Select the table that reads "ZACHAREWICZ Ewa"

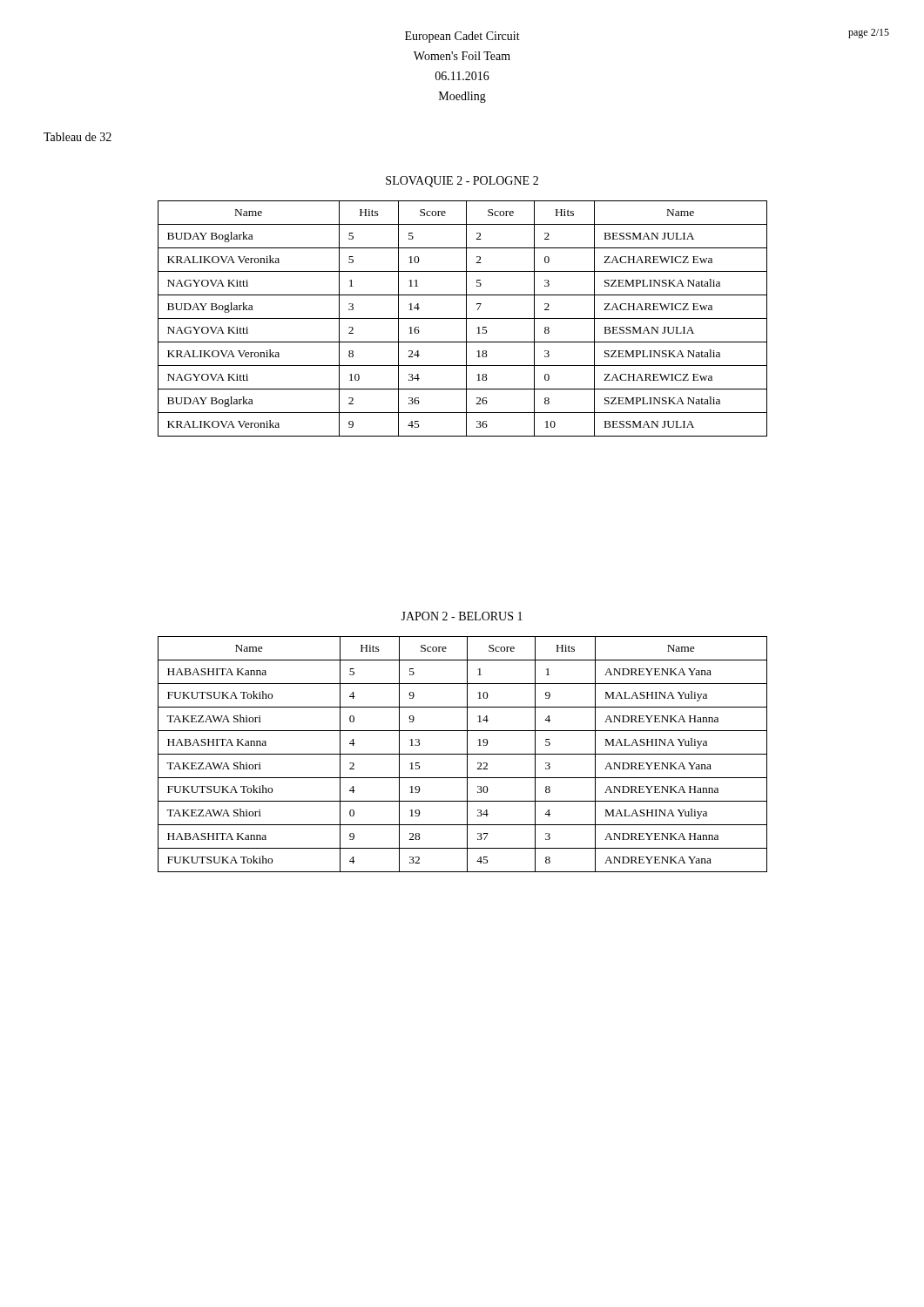[x=462, y=318]
